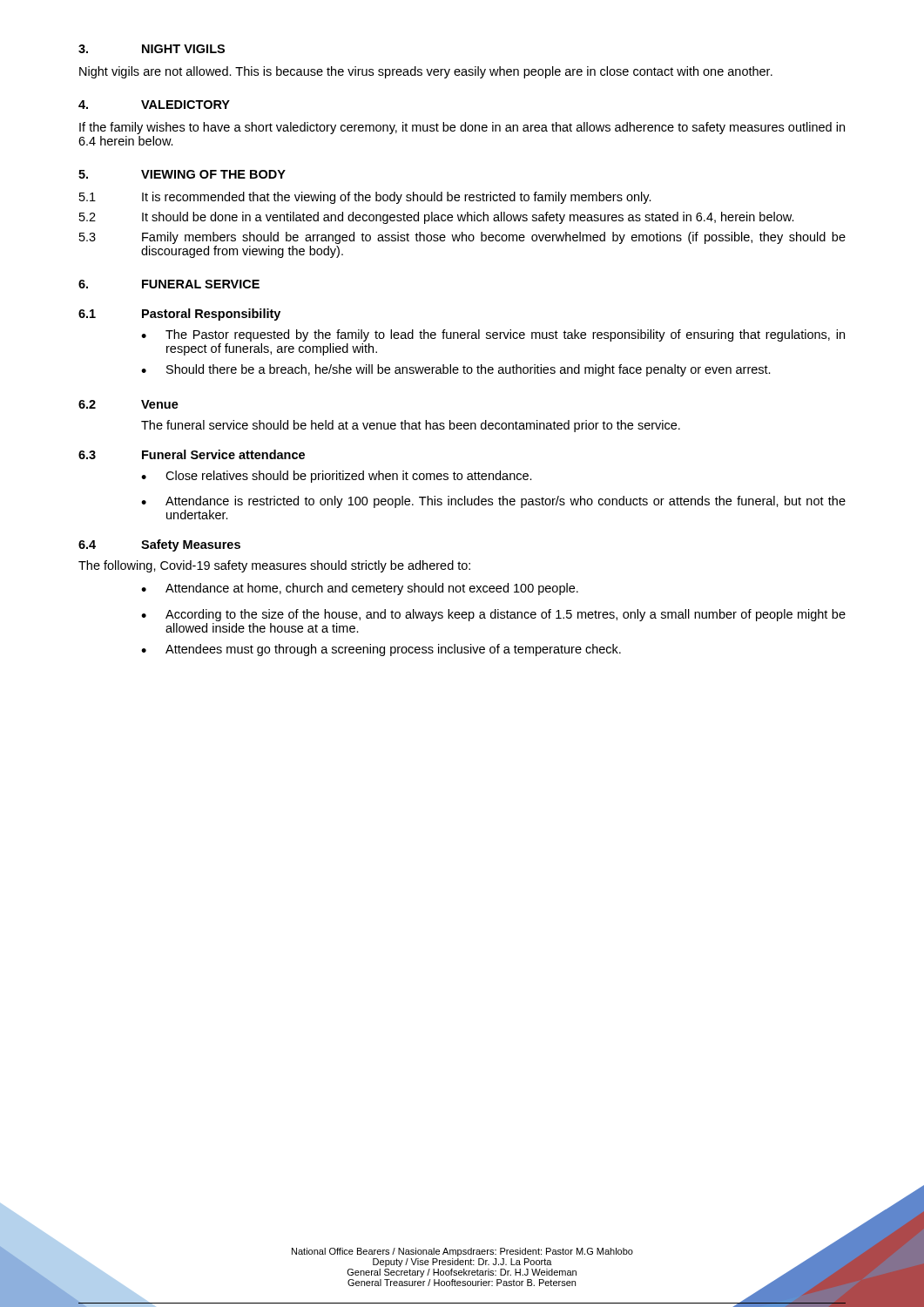Screen dimensions: 1307x924
Task: Find the list item that says "• Attendees must go through"
Action: point(493,651)
